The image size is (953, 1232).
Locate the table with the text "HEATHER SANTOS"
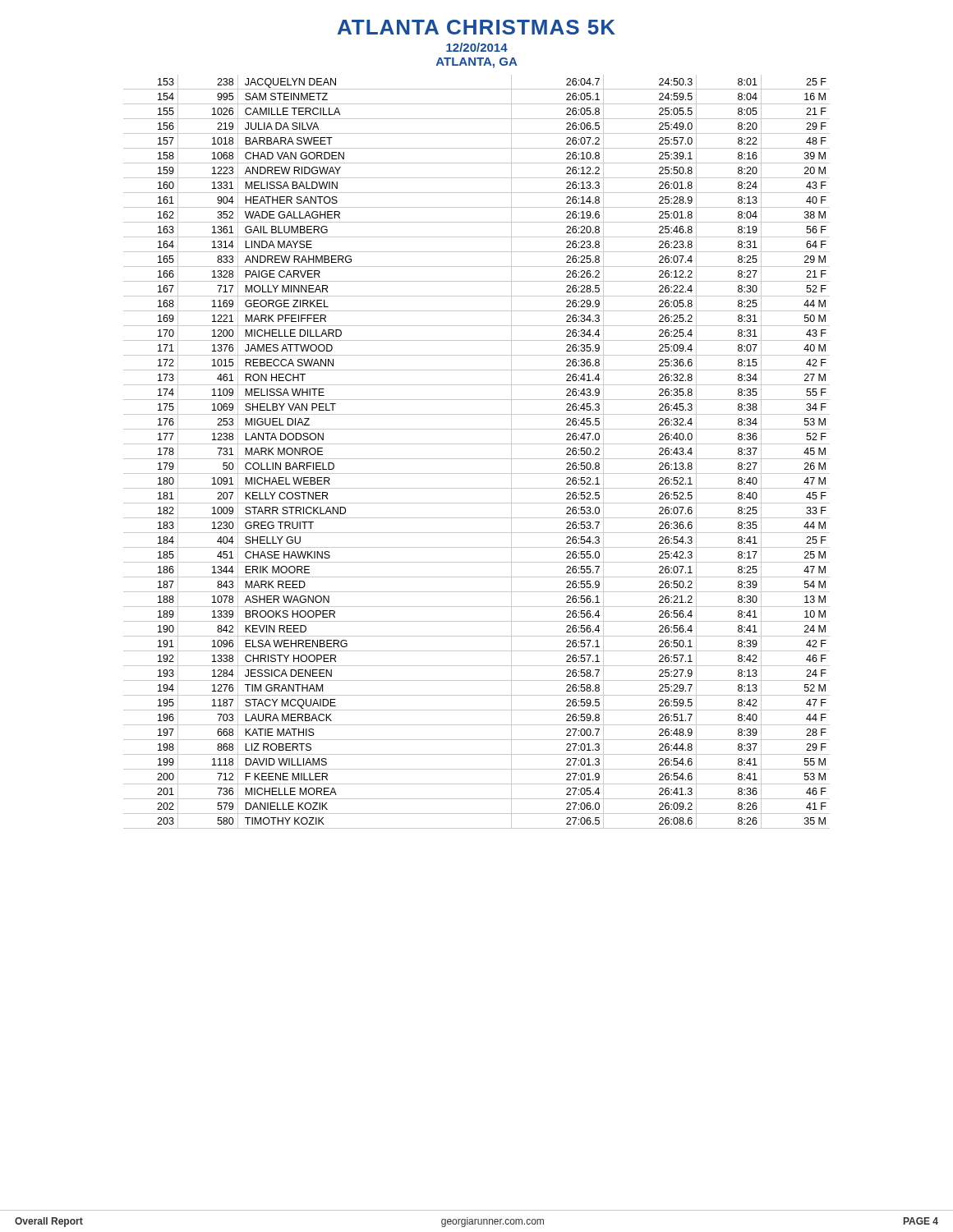tap(476, 452)
